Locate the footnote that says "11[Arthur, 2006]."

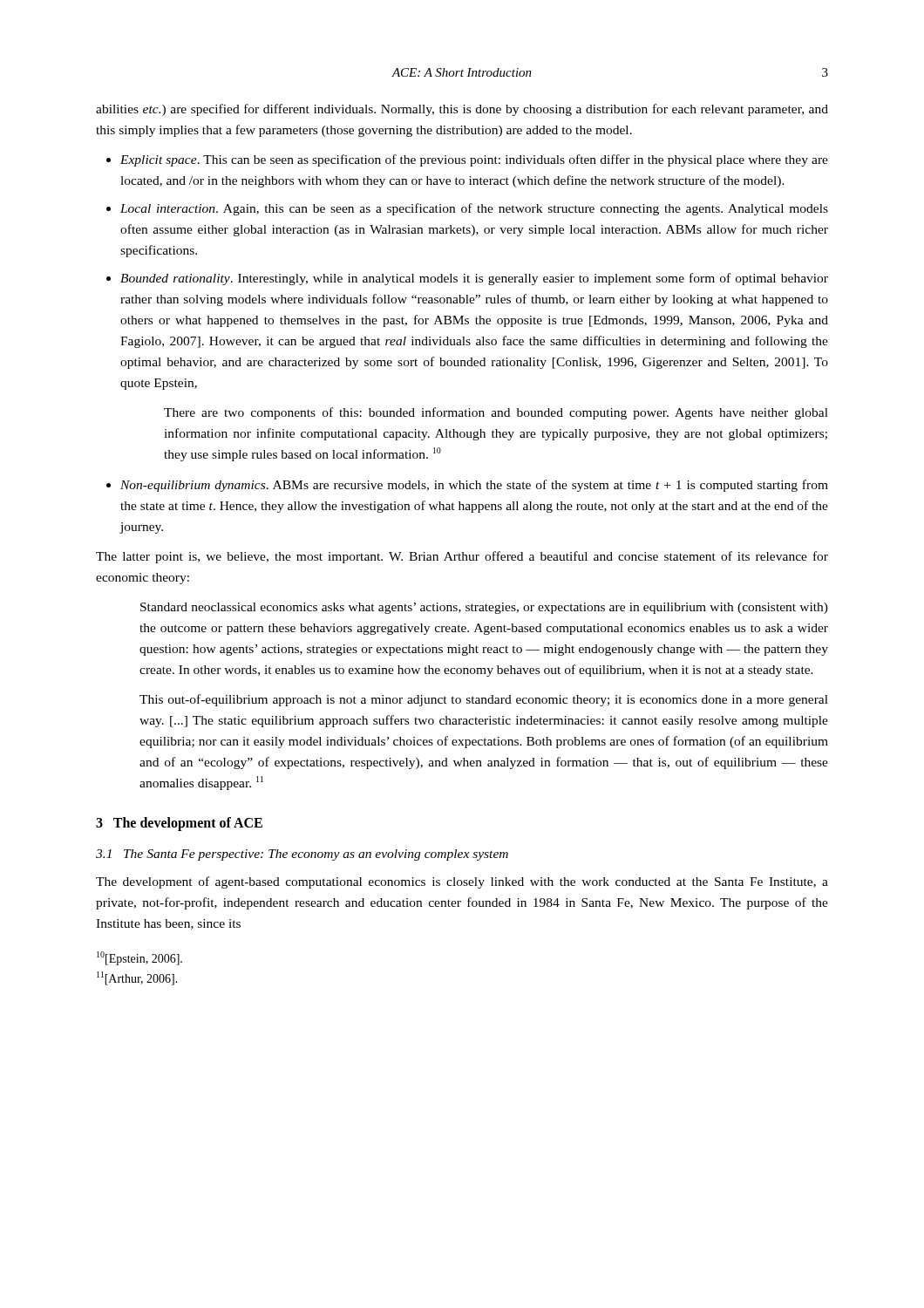tap(137, 978)
